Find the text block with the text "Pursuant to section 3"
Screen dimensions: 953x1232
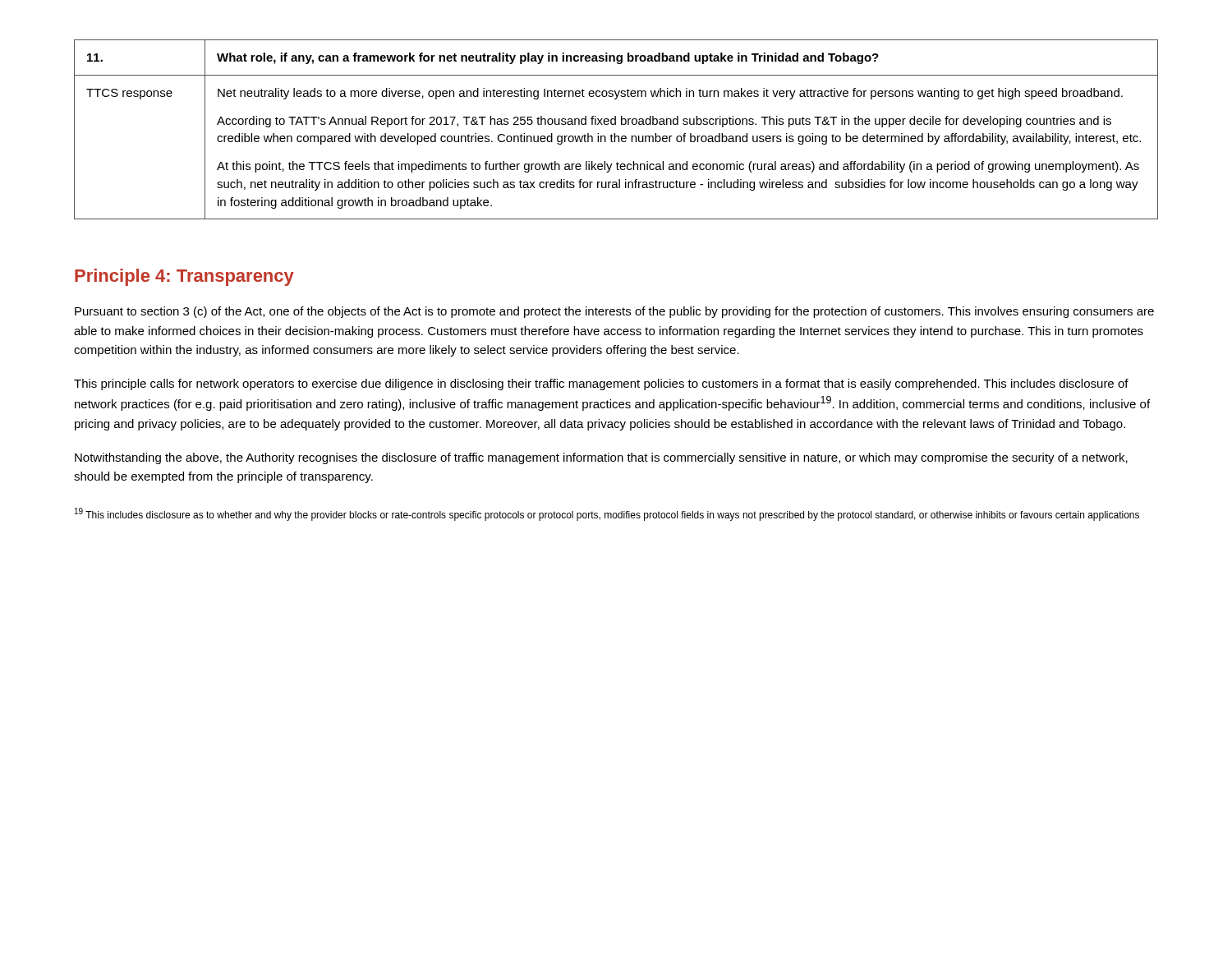(x=616, y=330)
